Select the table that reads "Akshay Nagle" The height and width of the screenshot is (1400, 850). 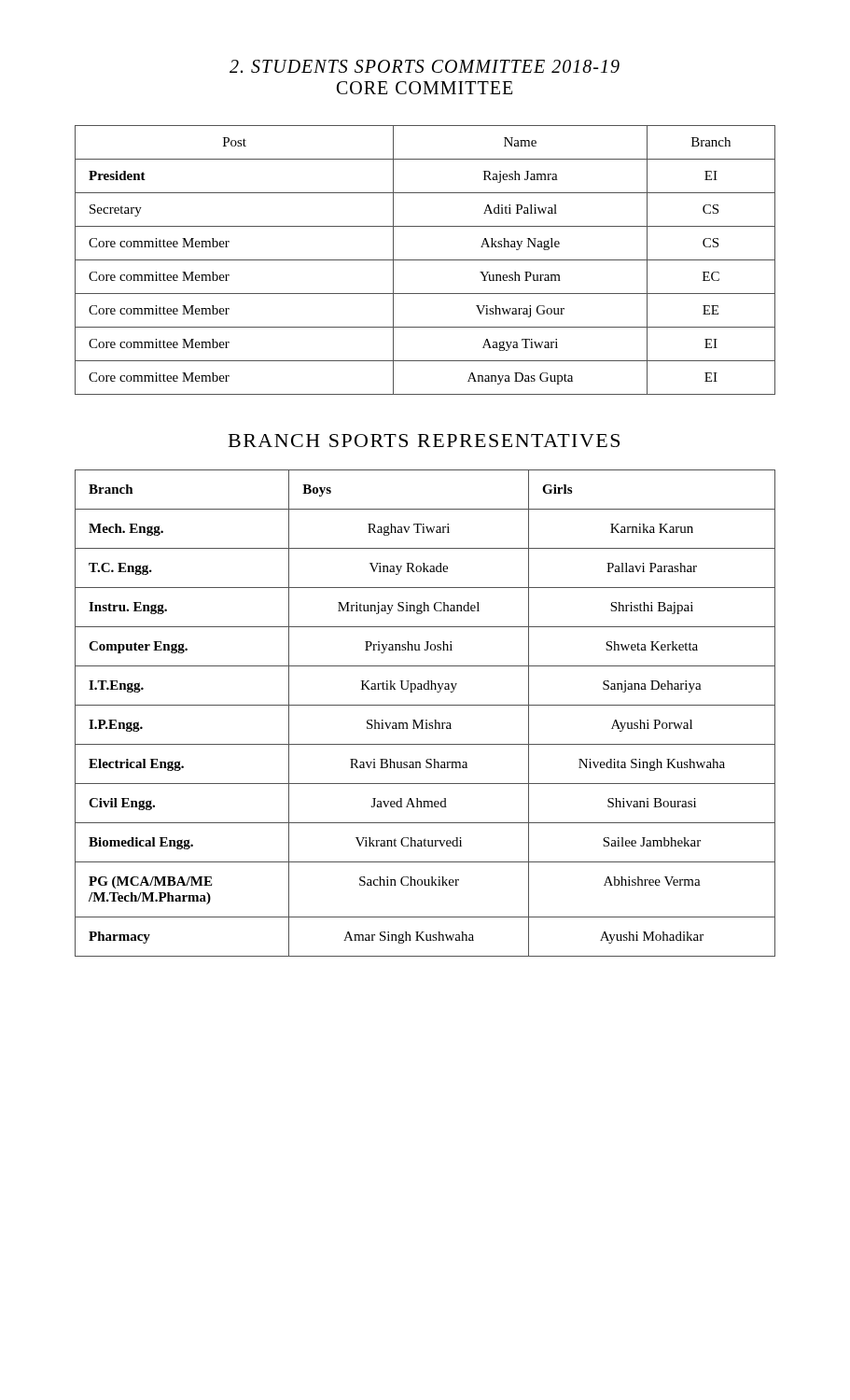(x=425, y=260)
